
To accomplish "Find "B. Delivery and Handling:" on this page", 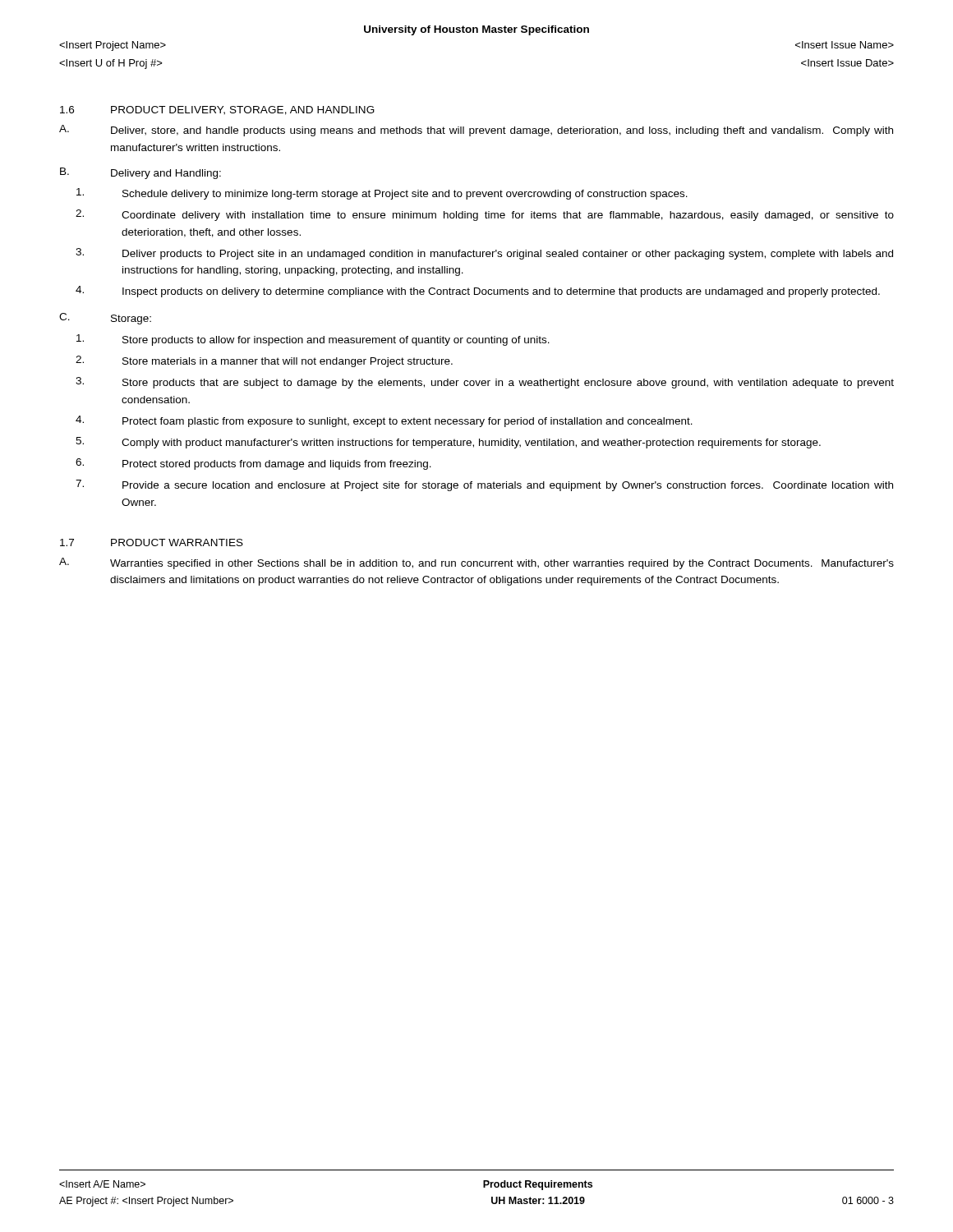I will (140, 173).
